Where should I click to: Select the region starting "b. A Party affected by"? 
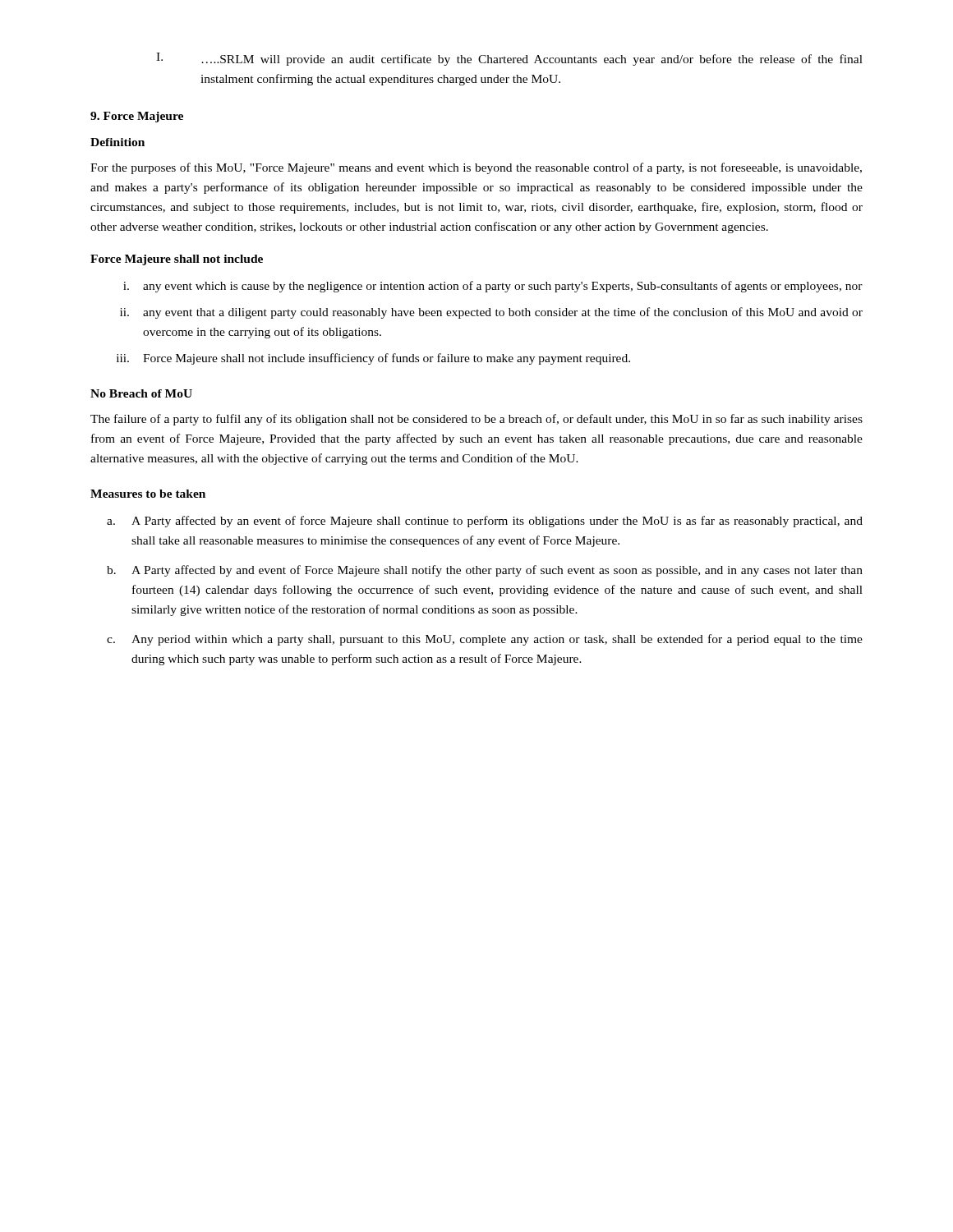tap(485, 590)
